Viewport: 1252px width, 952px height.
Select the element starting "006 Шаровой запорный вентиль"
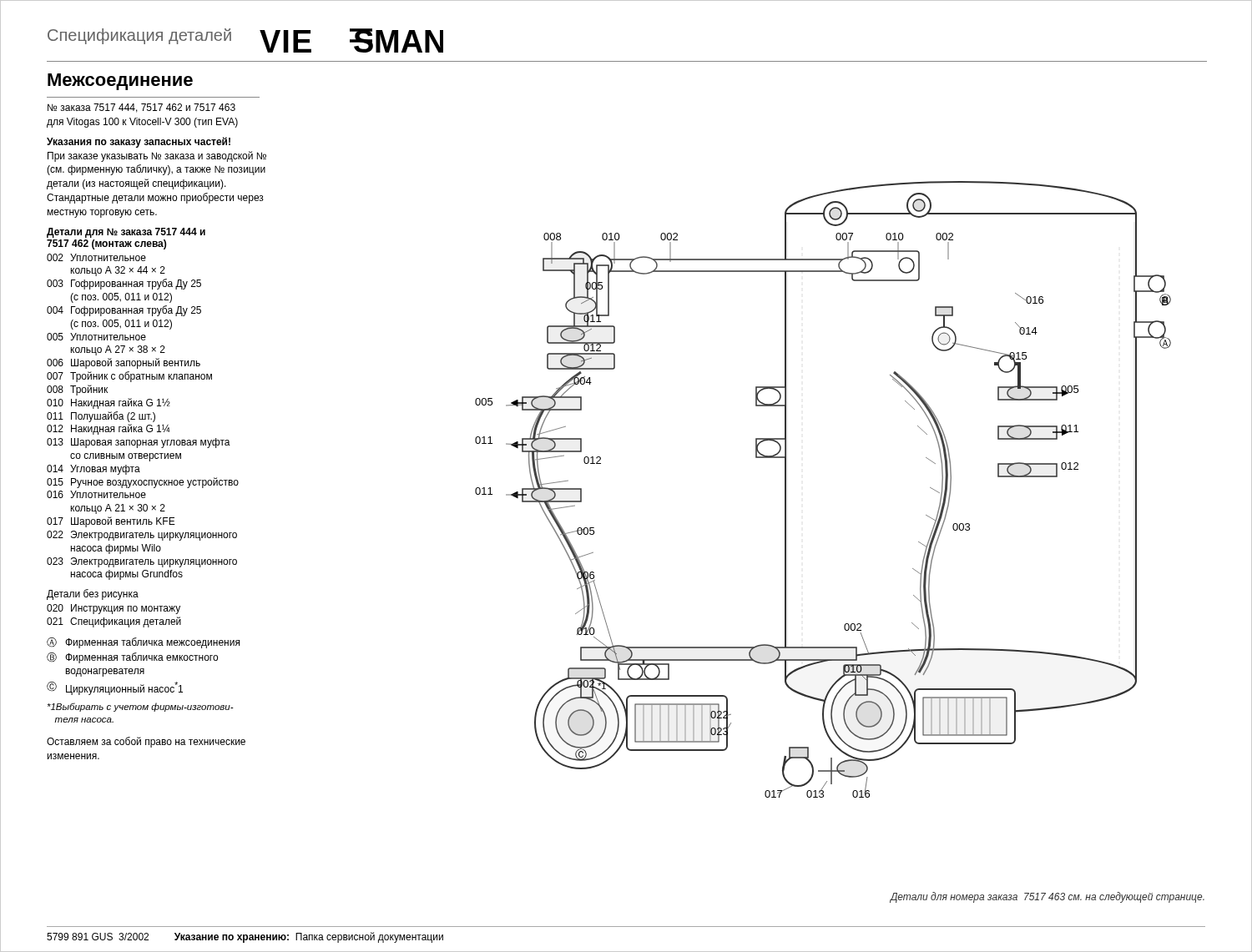point(124,364)
